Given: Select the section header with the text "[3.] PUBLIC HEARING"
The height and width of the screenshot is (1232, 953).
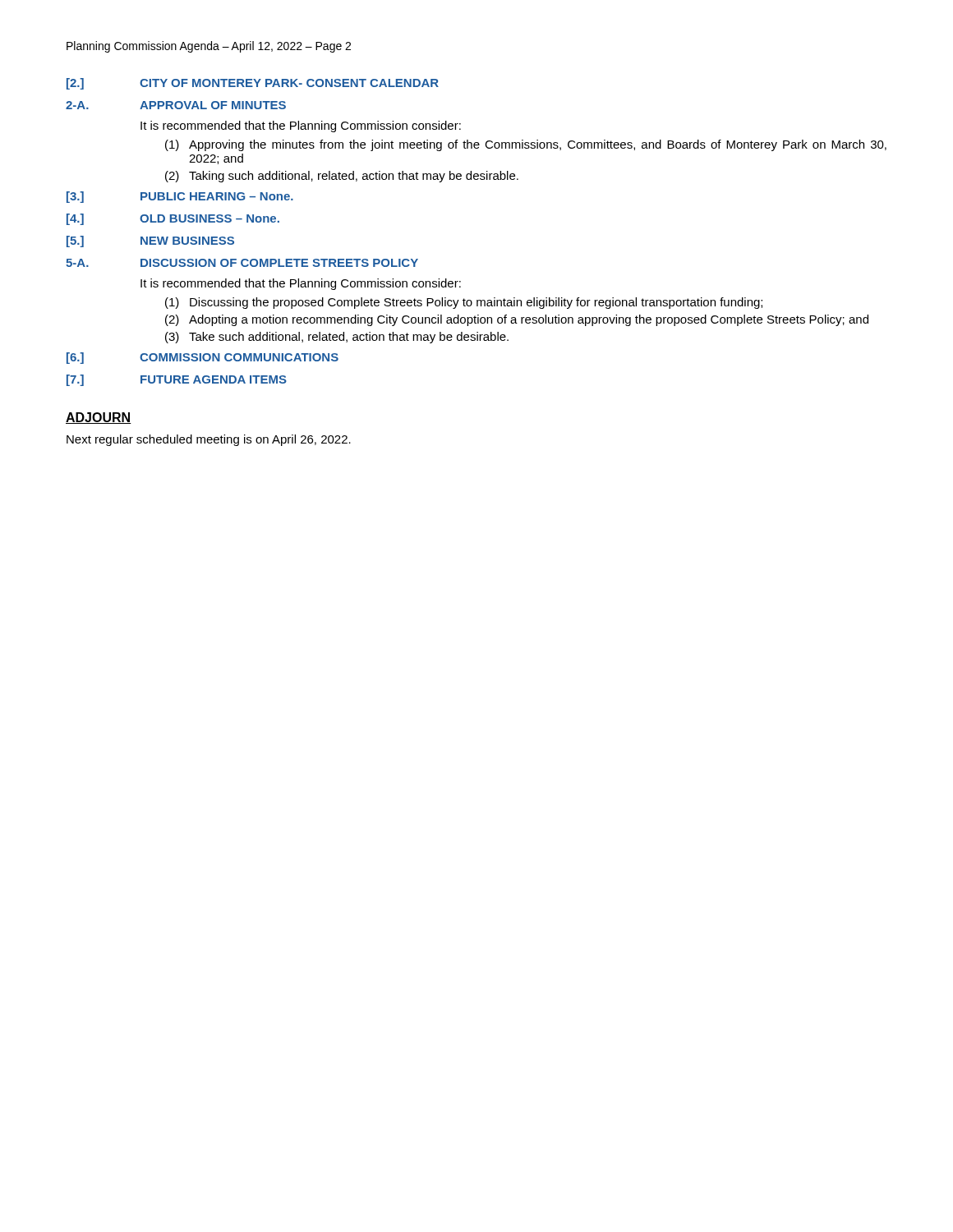Looking at the screenshot, I should (x=180, y=196).
